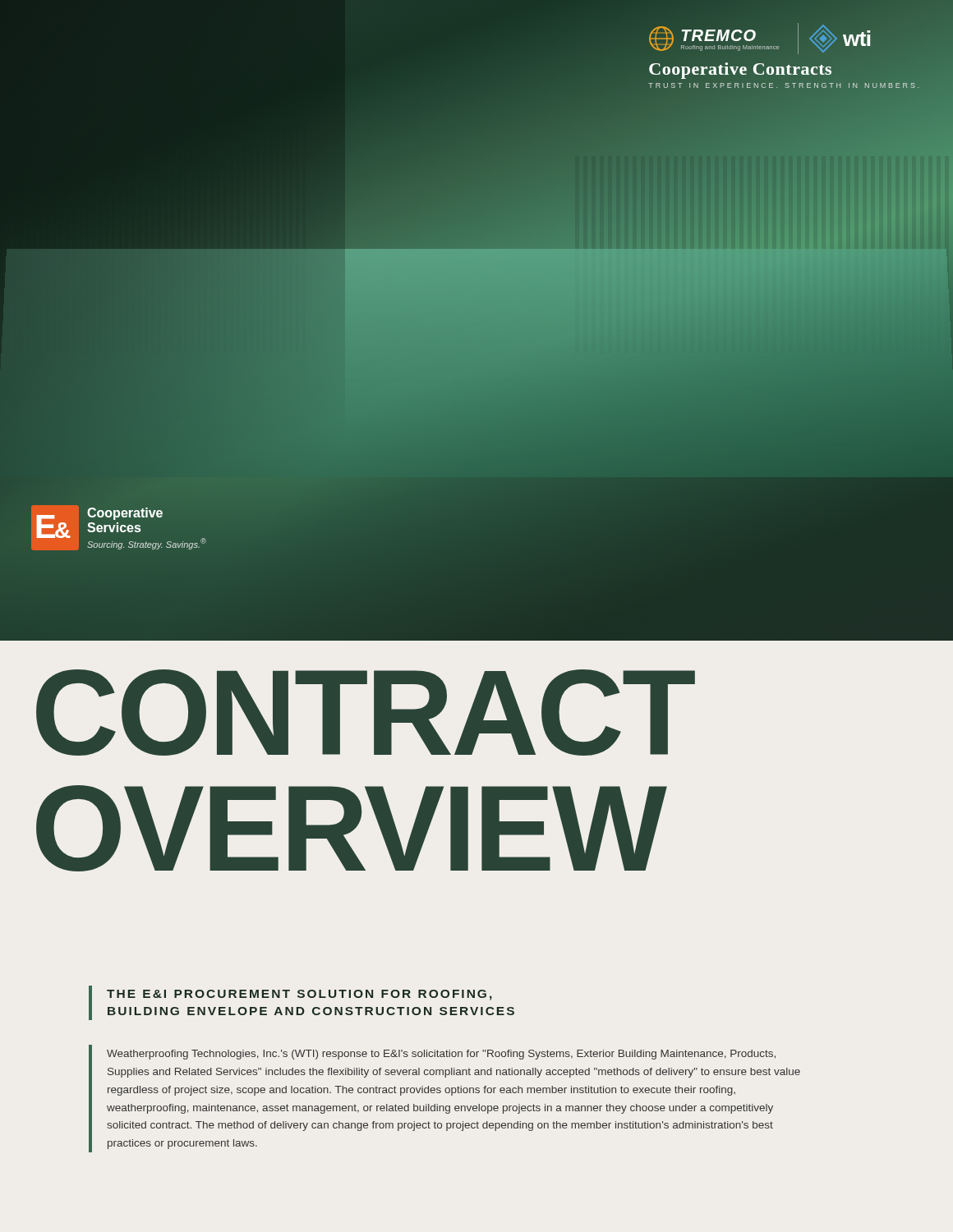The height and width of the screenshot is (1232, 953).
Task: Click on the photo
Action: coord(476,320)
